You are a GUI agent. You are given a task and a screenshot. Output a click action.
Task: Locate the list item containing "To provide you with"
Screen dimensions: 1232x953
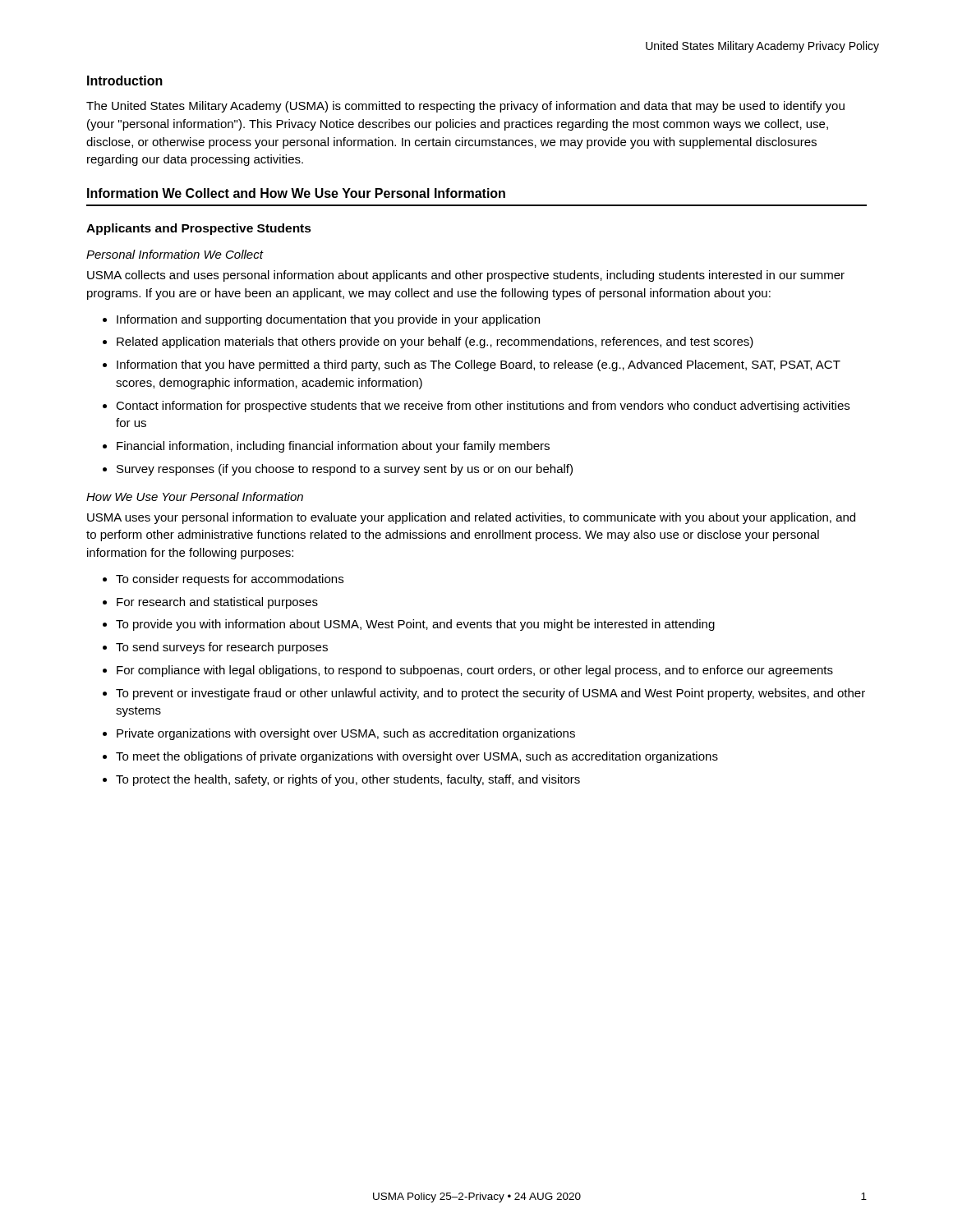pos(476,624)
